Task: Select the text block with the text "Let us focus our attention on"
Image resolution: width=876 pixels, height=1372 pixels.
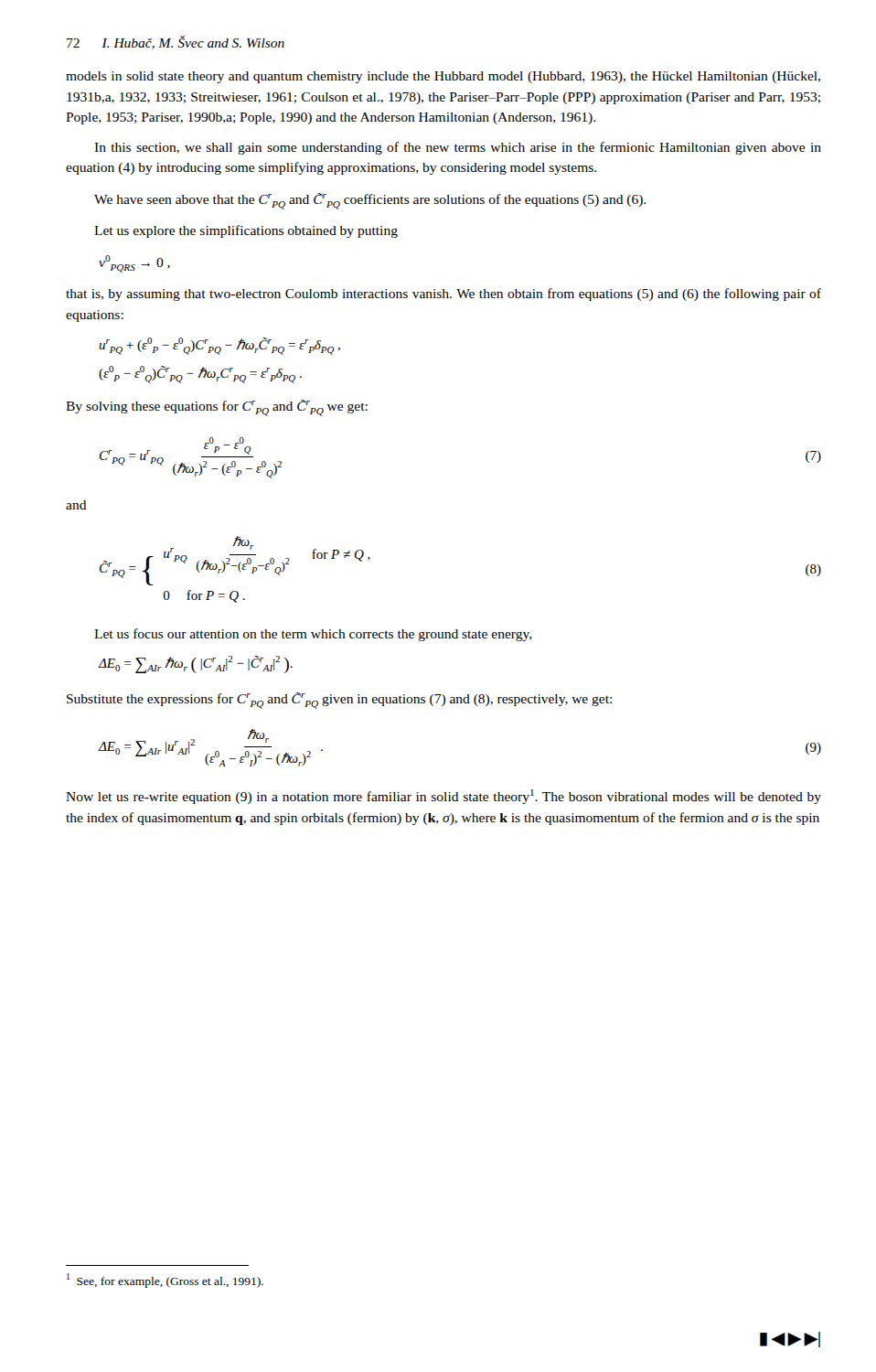Action: coord(444,634)
